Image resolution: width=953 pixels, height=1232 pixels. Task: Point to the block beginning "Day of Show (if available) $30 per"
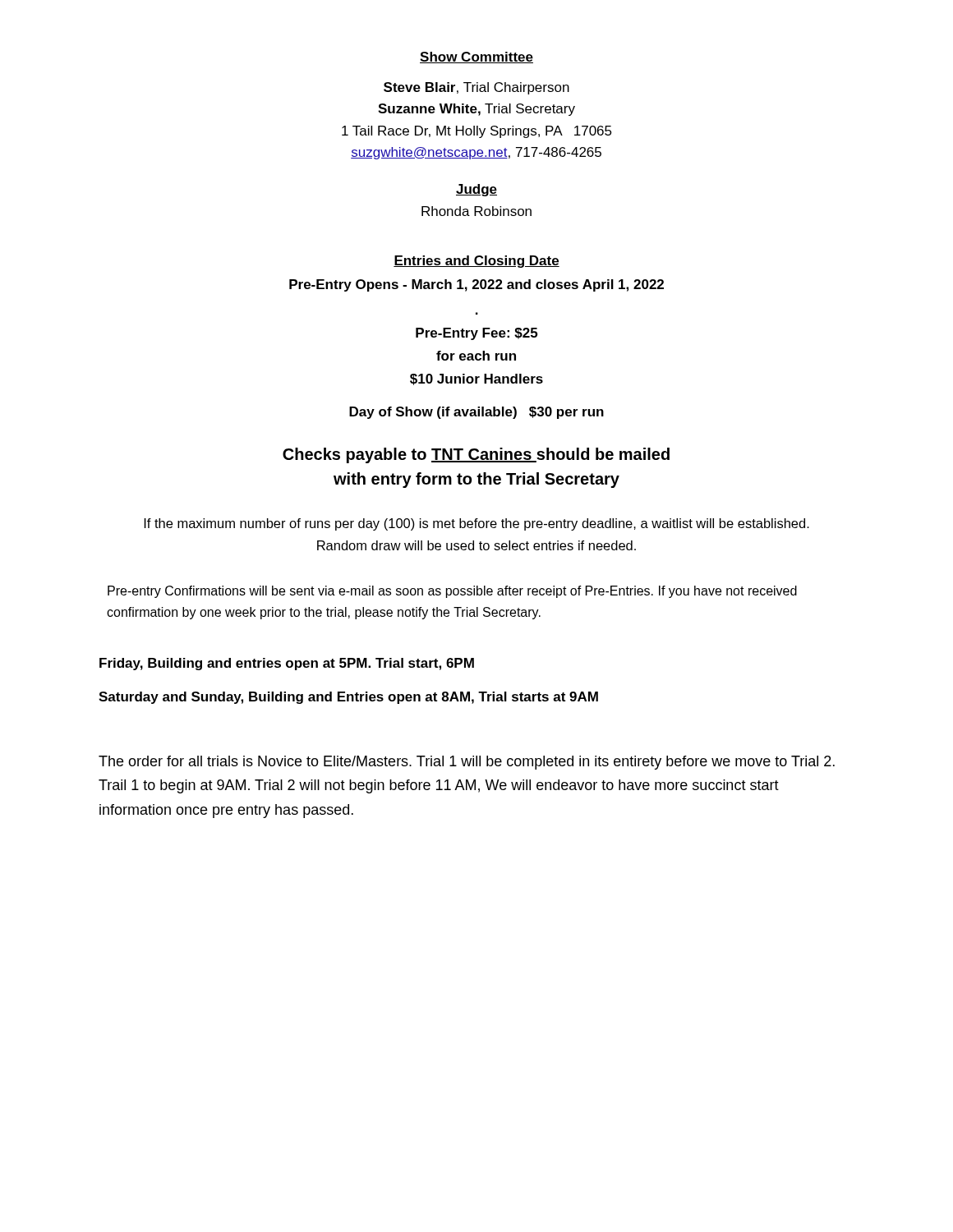[x=476, y=412]
